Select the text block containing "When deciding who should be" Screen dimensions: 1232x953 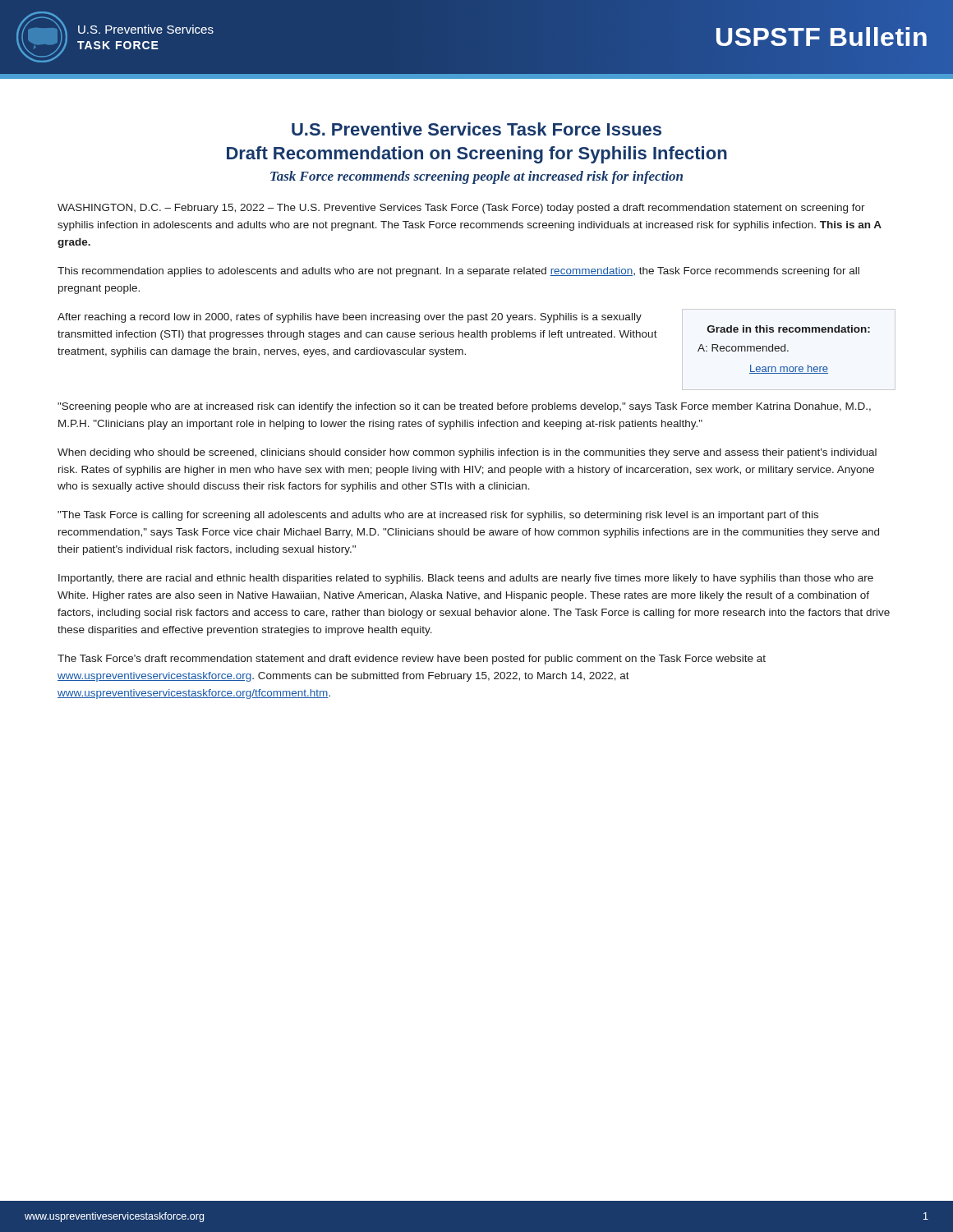point(476,470)
